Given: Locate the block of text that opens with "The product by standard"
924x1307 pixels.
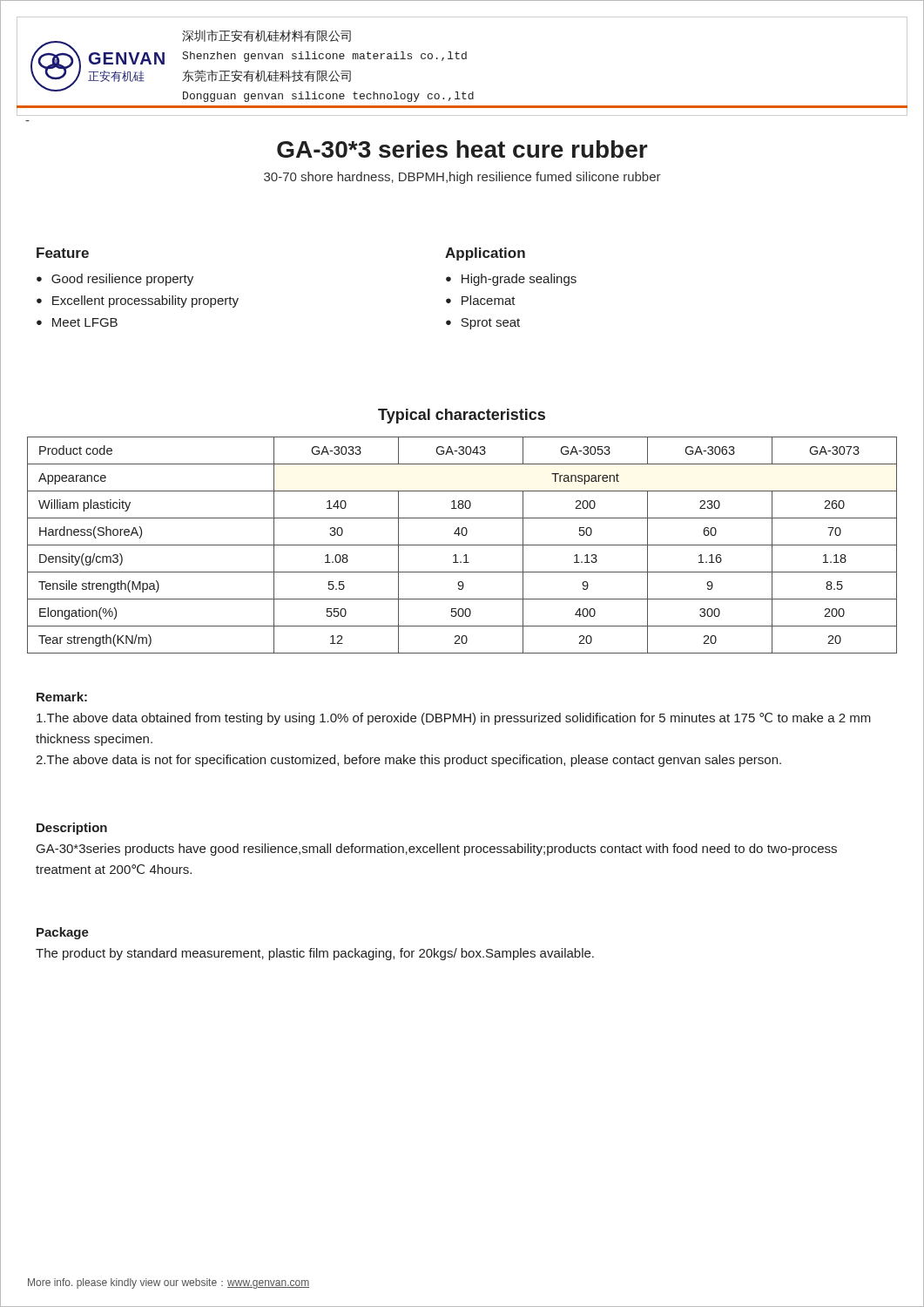Looking at the screenshot, I should (462, 953).
